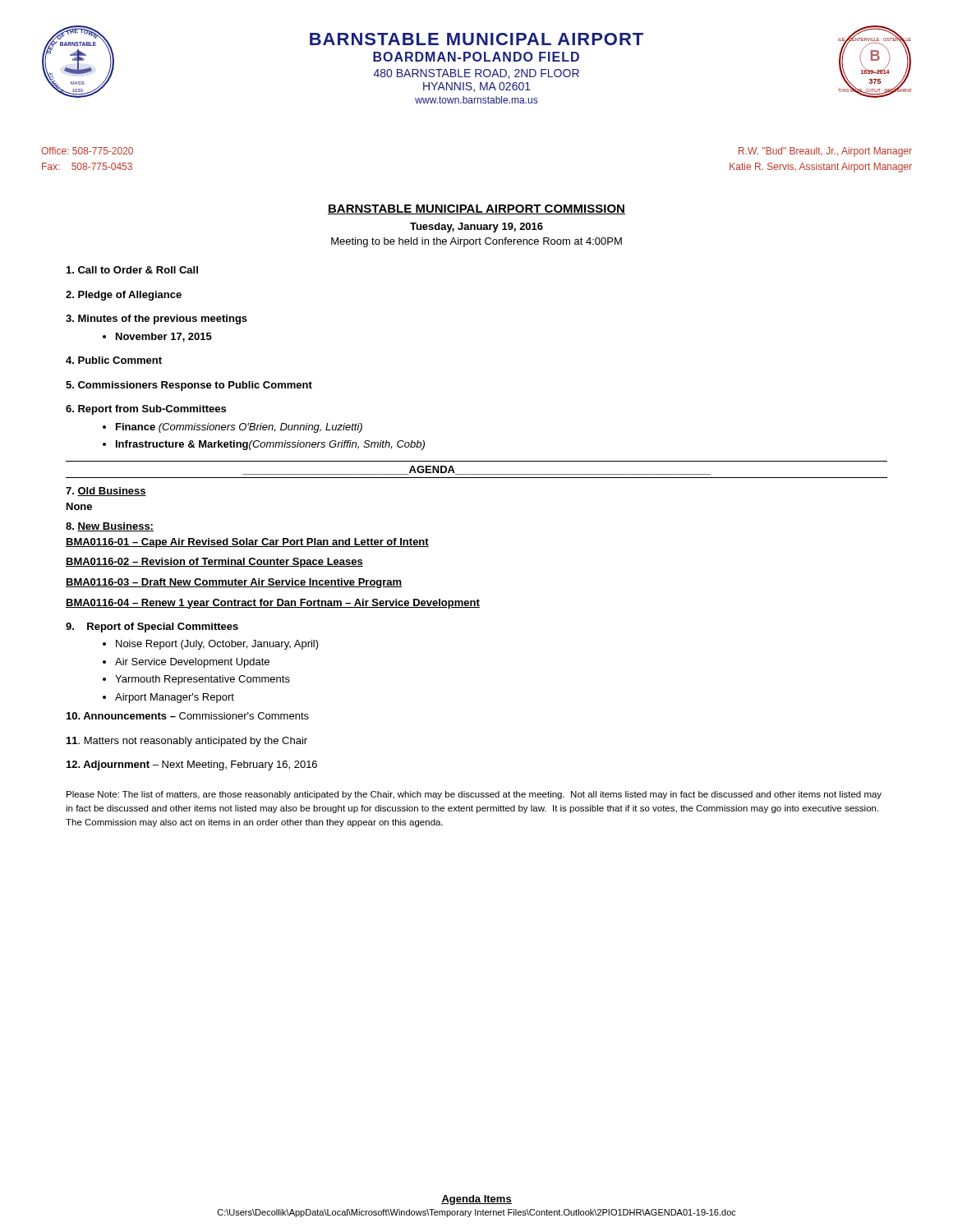Image resolution: width=953 pixels, height=1232 pixels.
Task: Point to the block beginning "3. Minutes of the previous meetings November"
Action: point(157,319)
